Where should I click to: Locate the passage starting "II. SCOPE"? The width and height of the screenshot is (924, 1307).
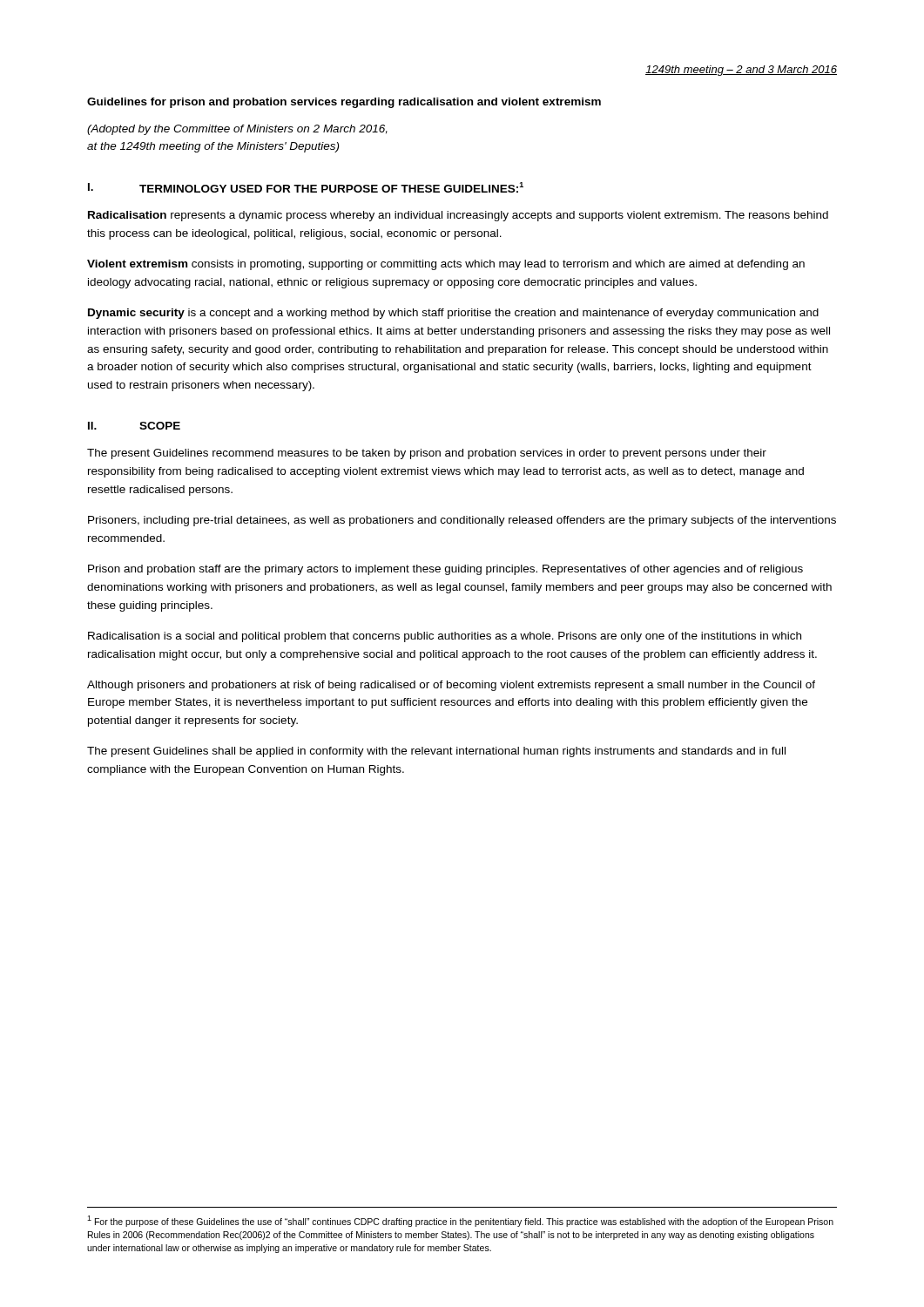pos(134,426)
